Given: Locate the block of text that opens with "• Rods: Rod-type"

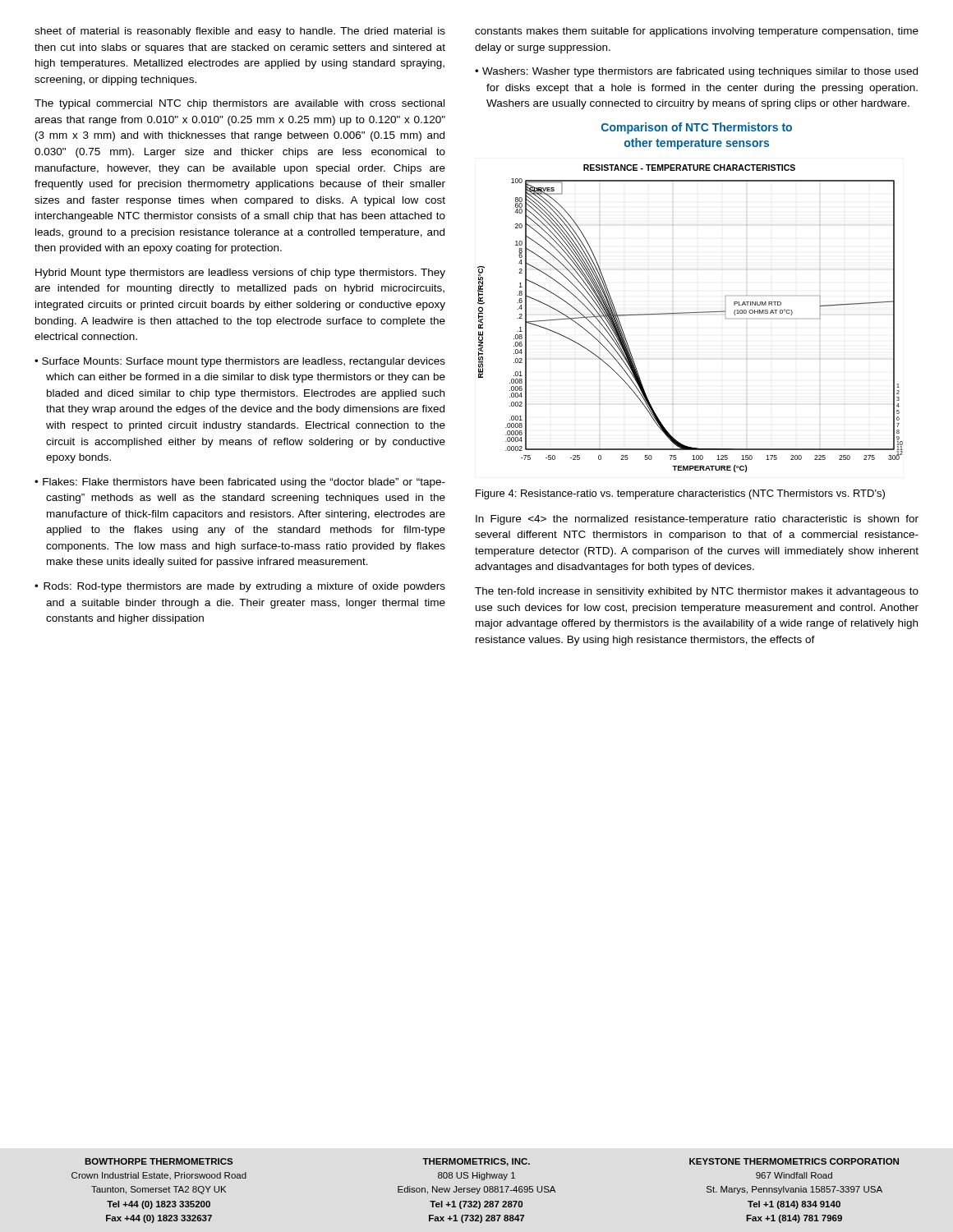Looking at the screenshot, I should coord(240,602).
